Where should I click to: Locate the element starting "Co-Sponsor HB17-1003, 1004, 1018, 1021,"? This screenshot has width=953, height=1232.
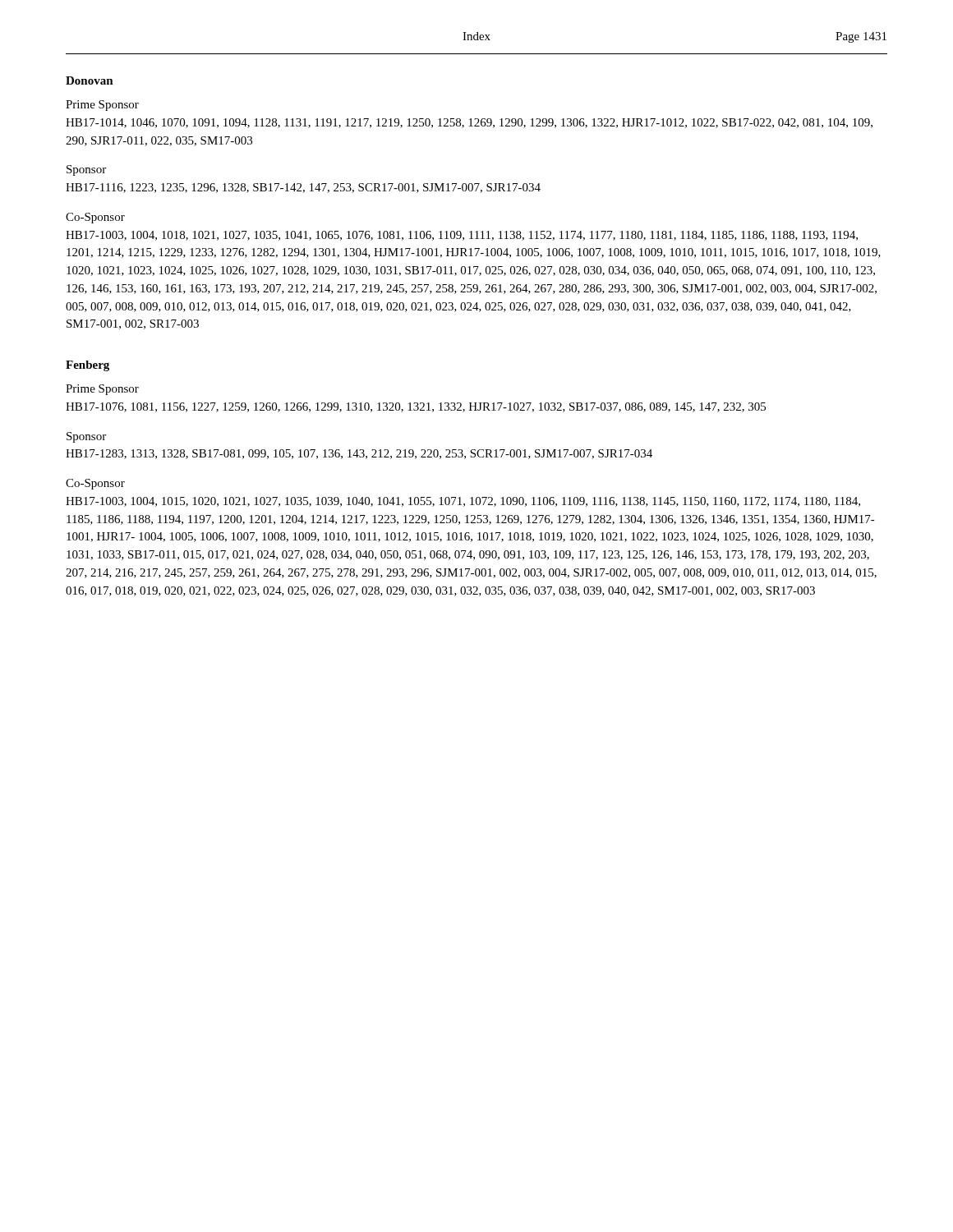coord(473,270)
